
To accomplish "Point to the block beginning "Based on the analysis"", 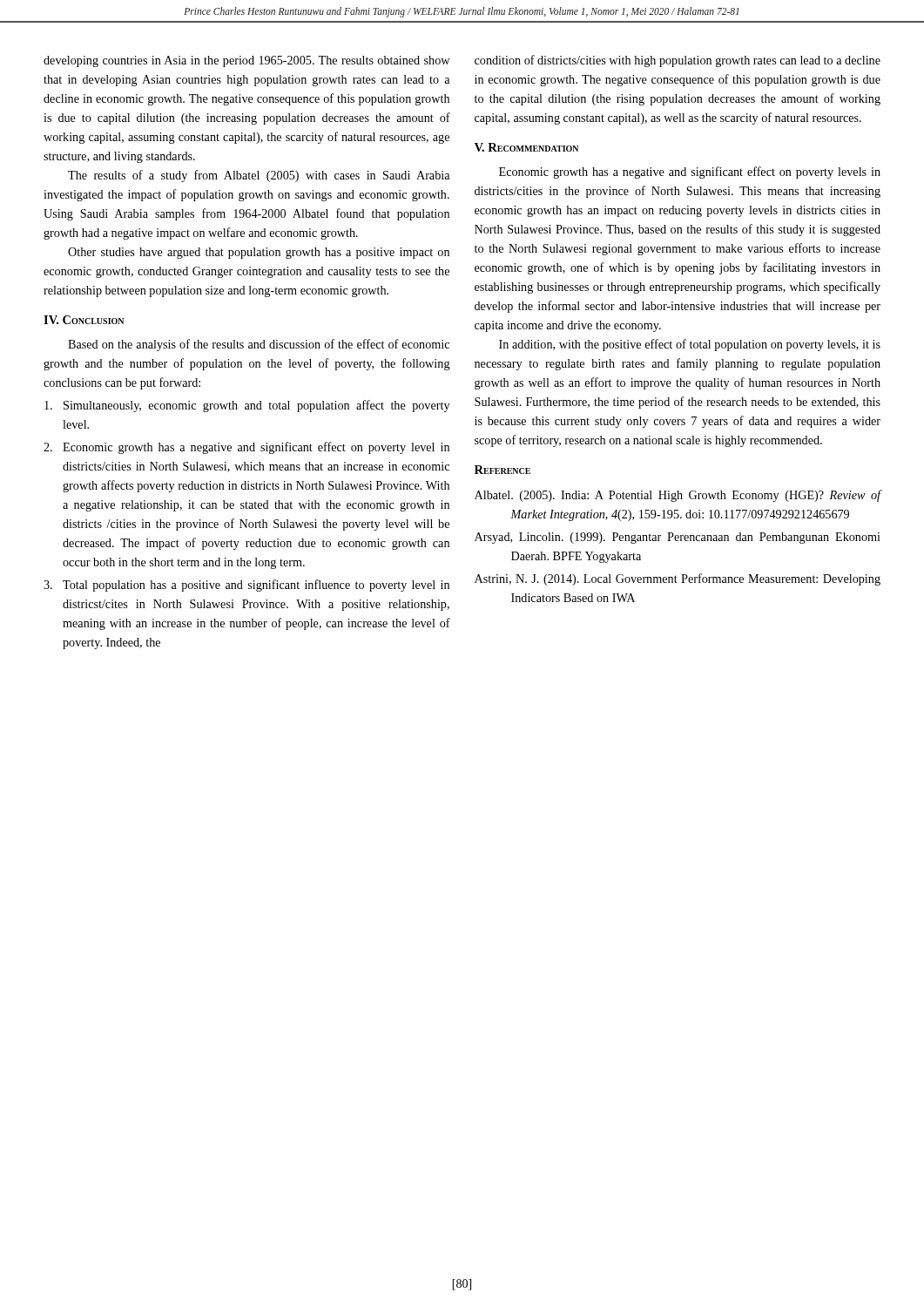I will coord(247,364).
